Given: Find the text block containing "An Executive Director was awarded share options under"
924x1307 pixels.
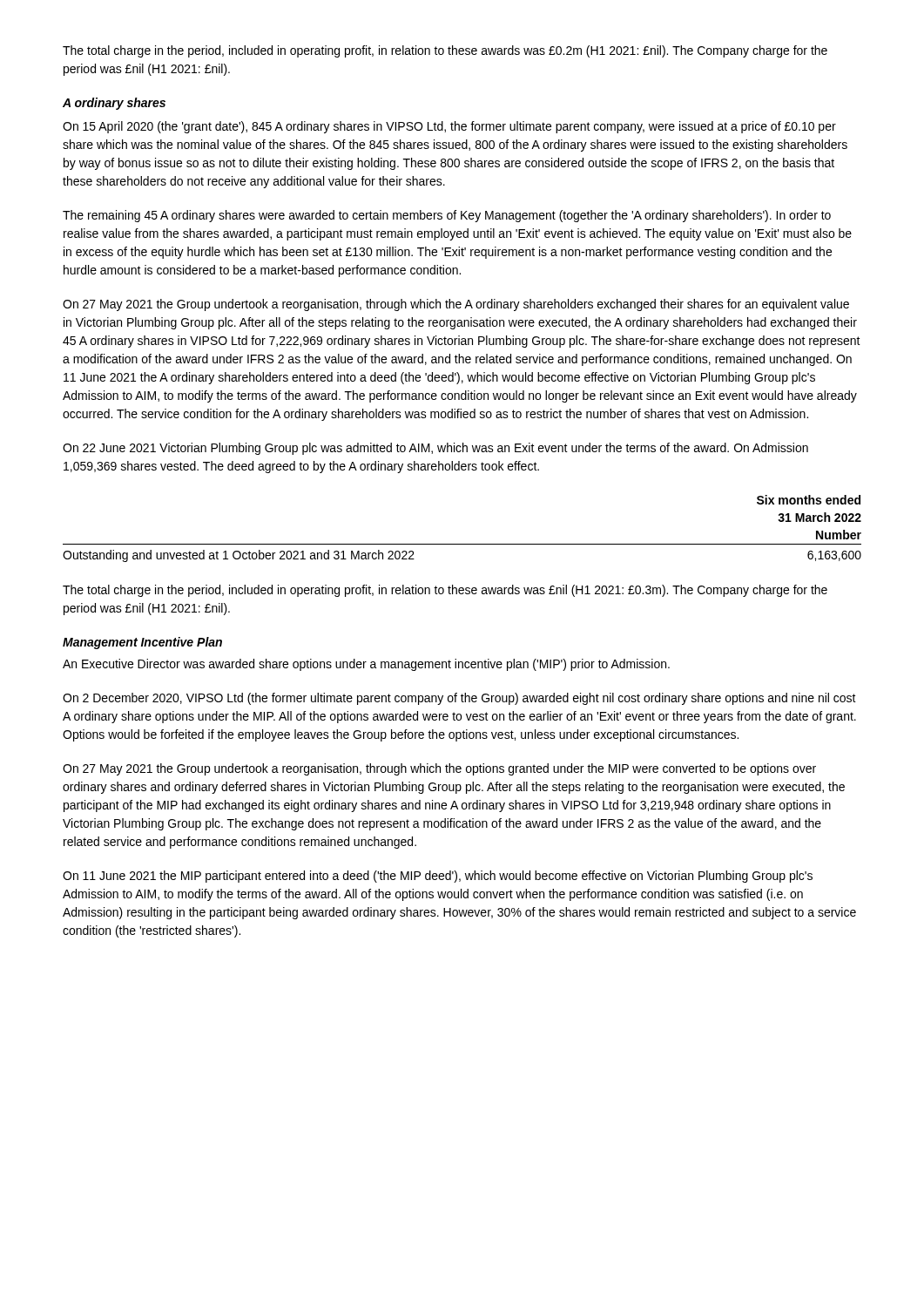Looking at the screenshot, I should click(462, 664).
